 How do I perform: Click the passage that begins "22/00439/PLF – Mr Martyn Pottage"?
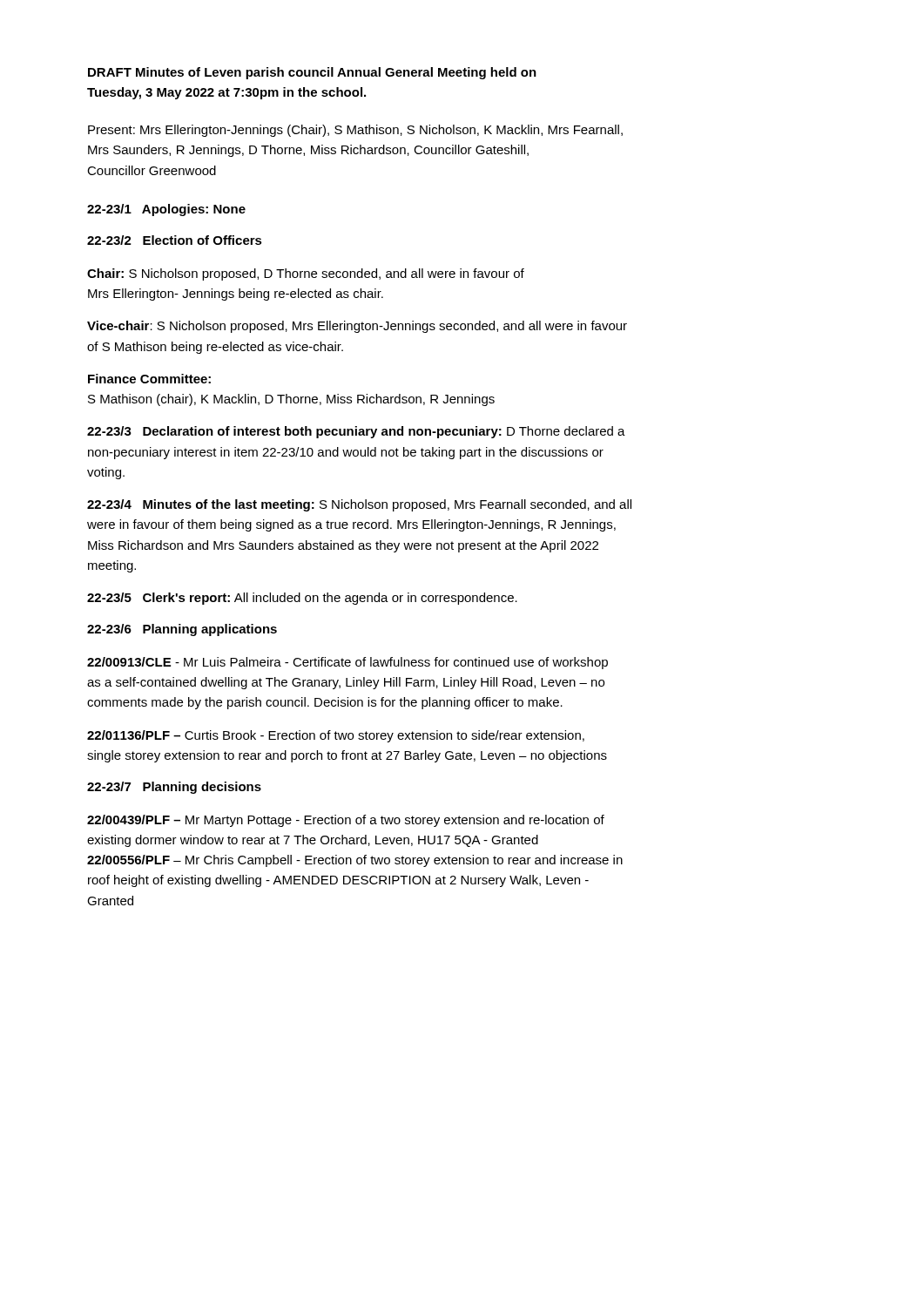coord(355,860)
